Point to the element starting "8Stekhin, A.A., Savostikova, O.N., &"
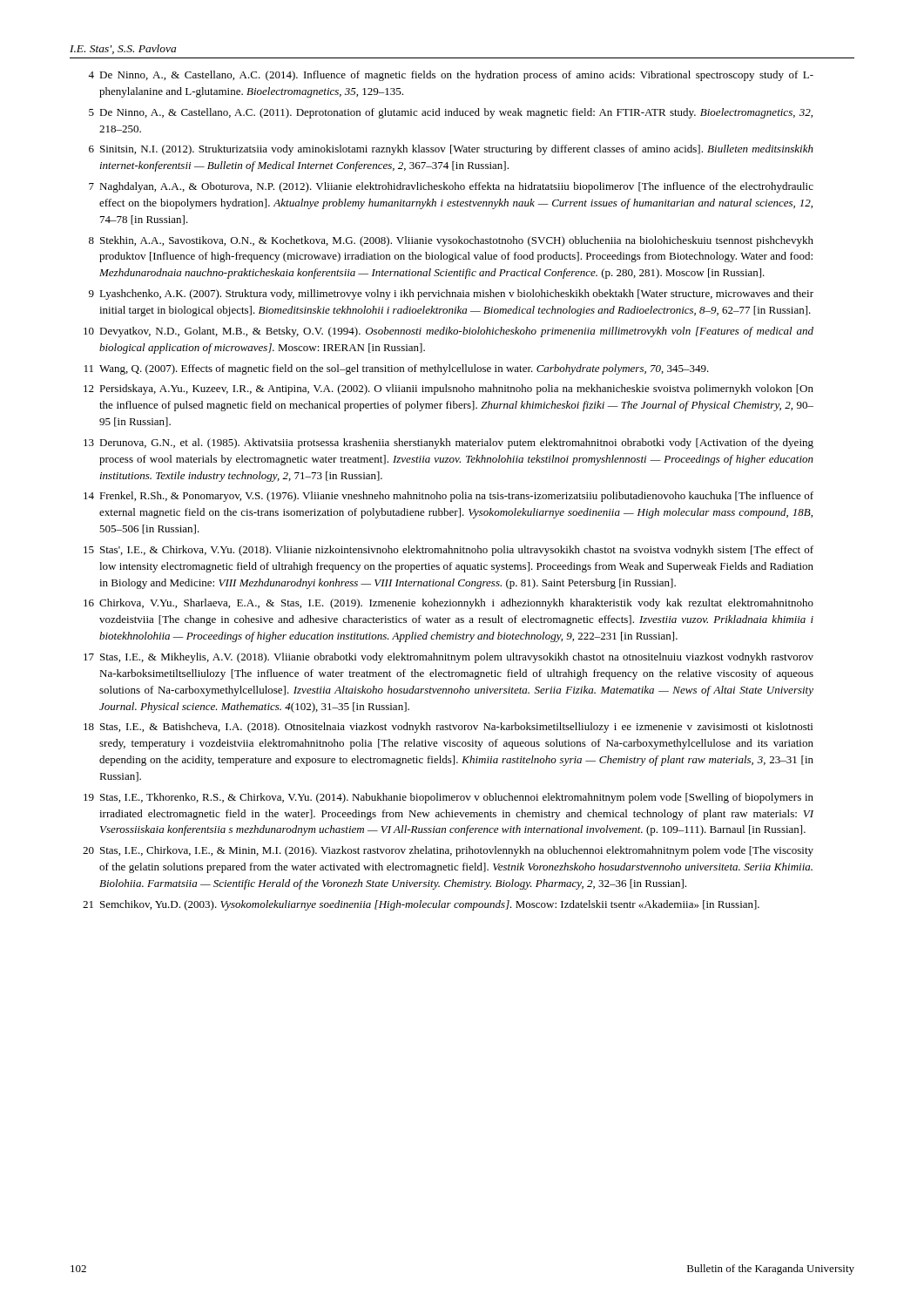 pyautogui.click(x=442, y=257)
